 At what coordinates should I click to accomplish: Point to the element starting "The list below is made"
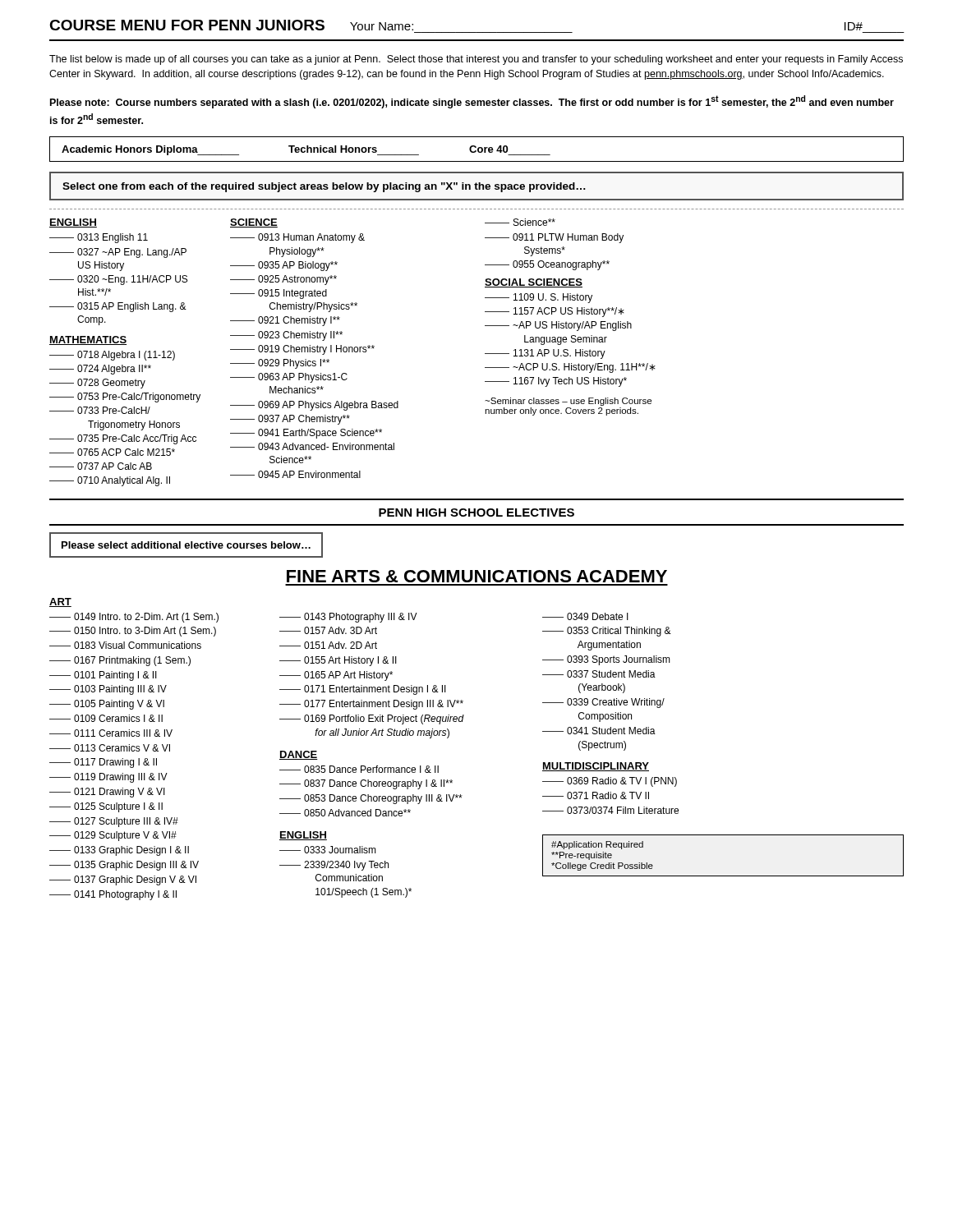pyautogui.click(x=476, y=67)
